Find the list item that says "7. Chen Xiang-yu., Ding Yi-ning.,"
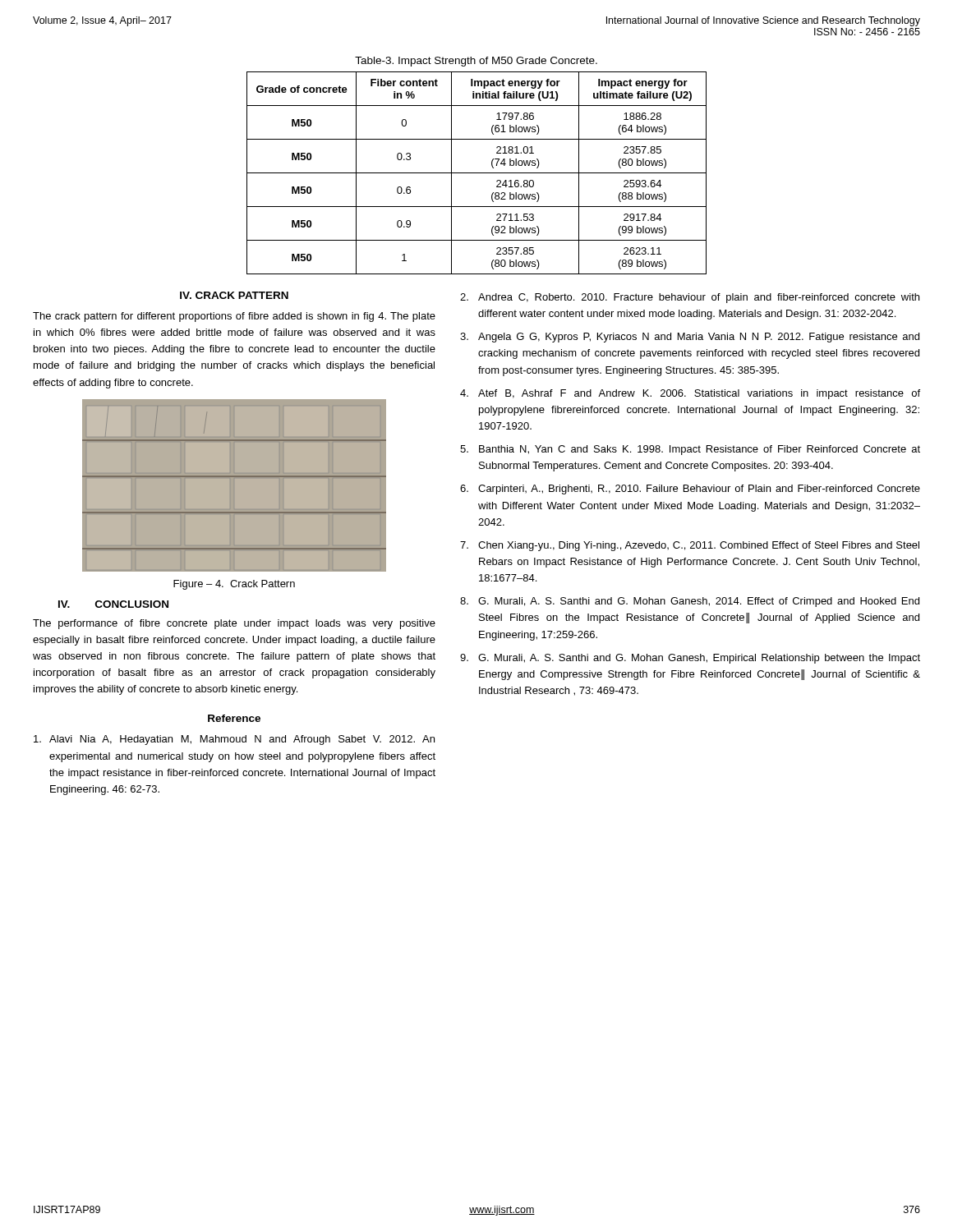 (690, 562)
